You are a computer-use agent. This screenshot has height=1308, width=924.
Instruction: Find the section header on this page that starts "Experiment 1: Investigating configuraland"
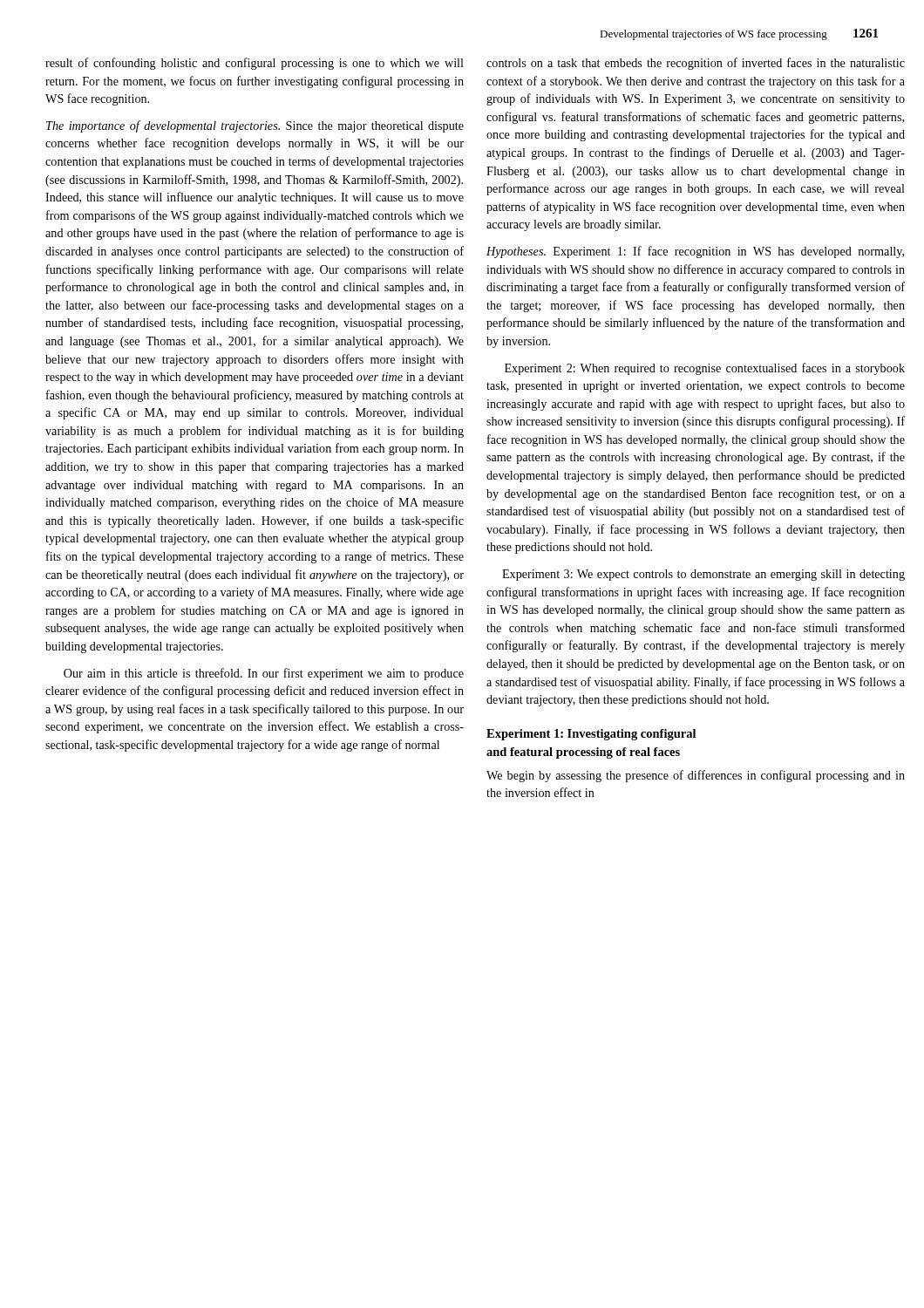pyautogui.click(x=591, y=742)
